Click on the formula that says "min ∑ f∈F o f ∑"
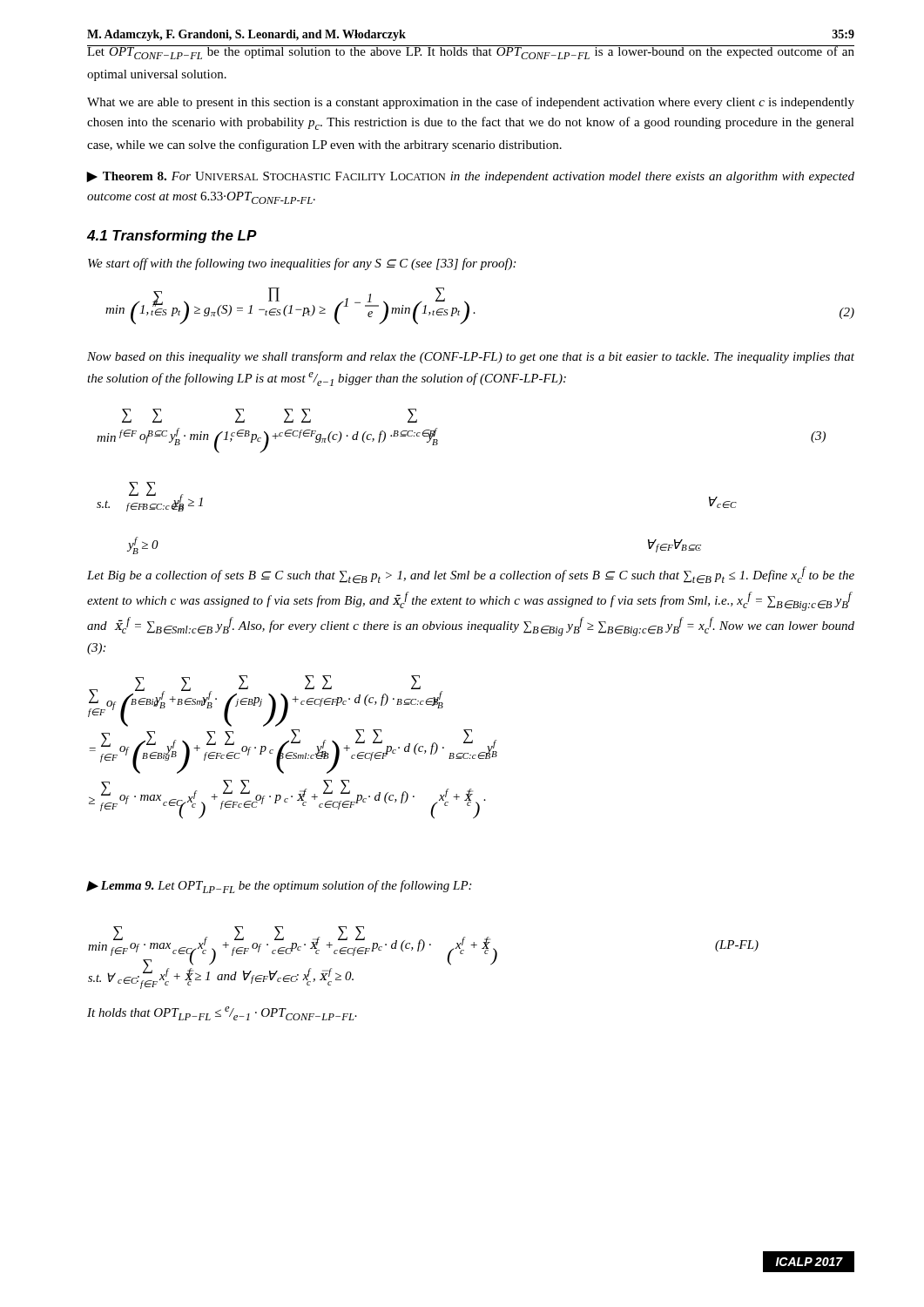The image size is (924, 1307). point(127,415)
